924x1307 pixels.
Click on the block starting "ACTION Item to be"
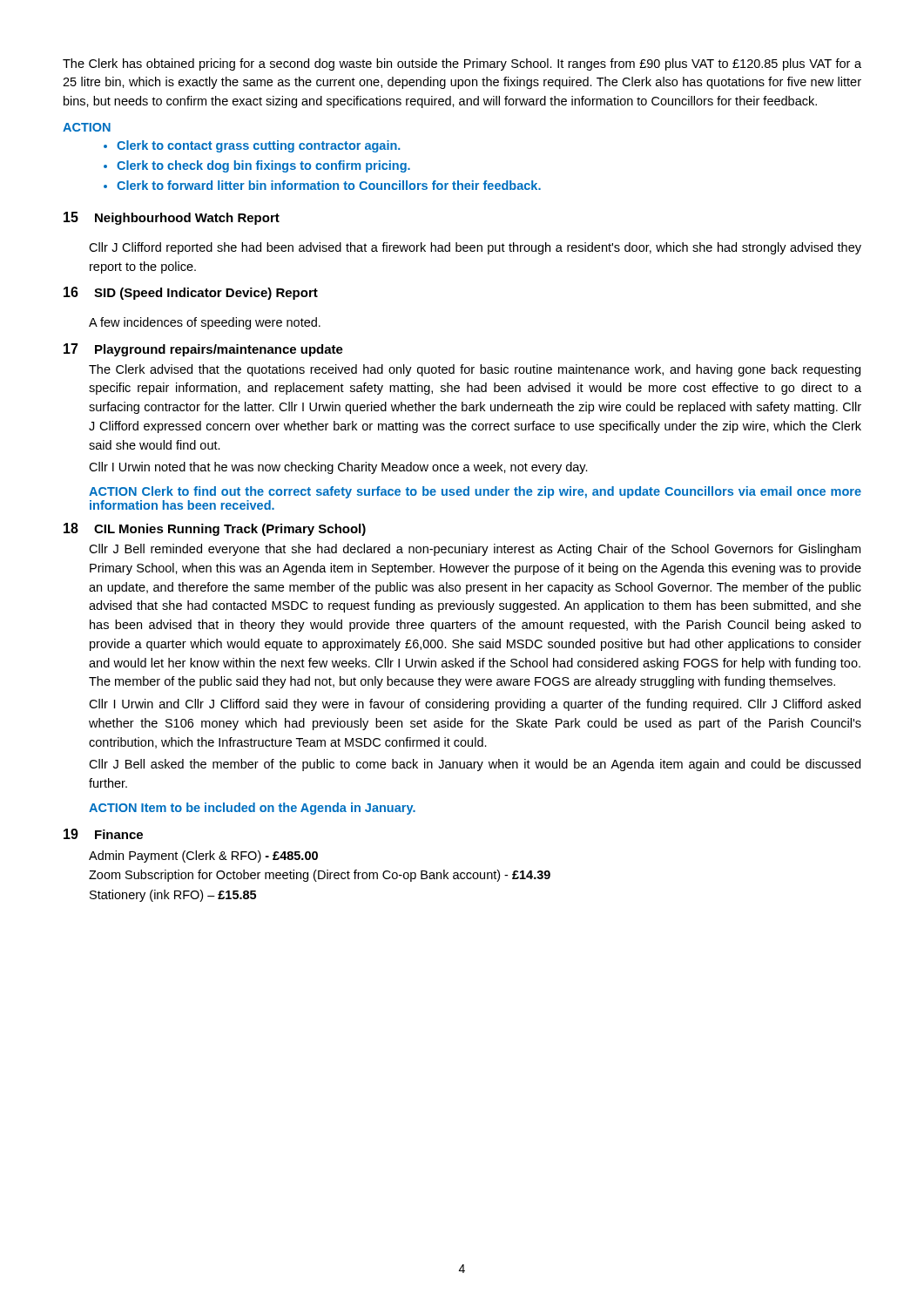click(x=252, y=809)
